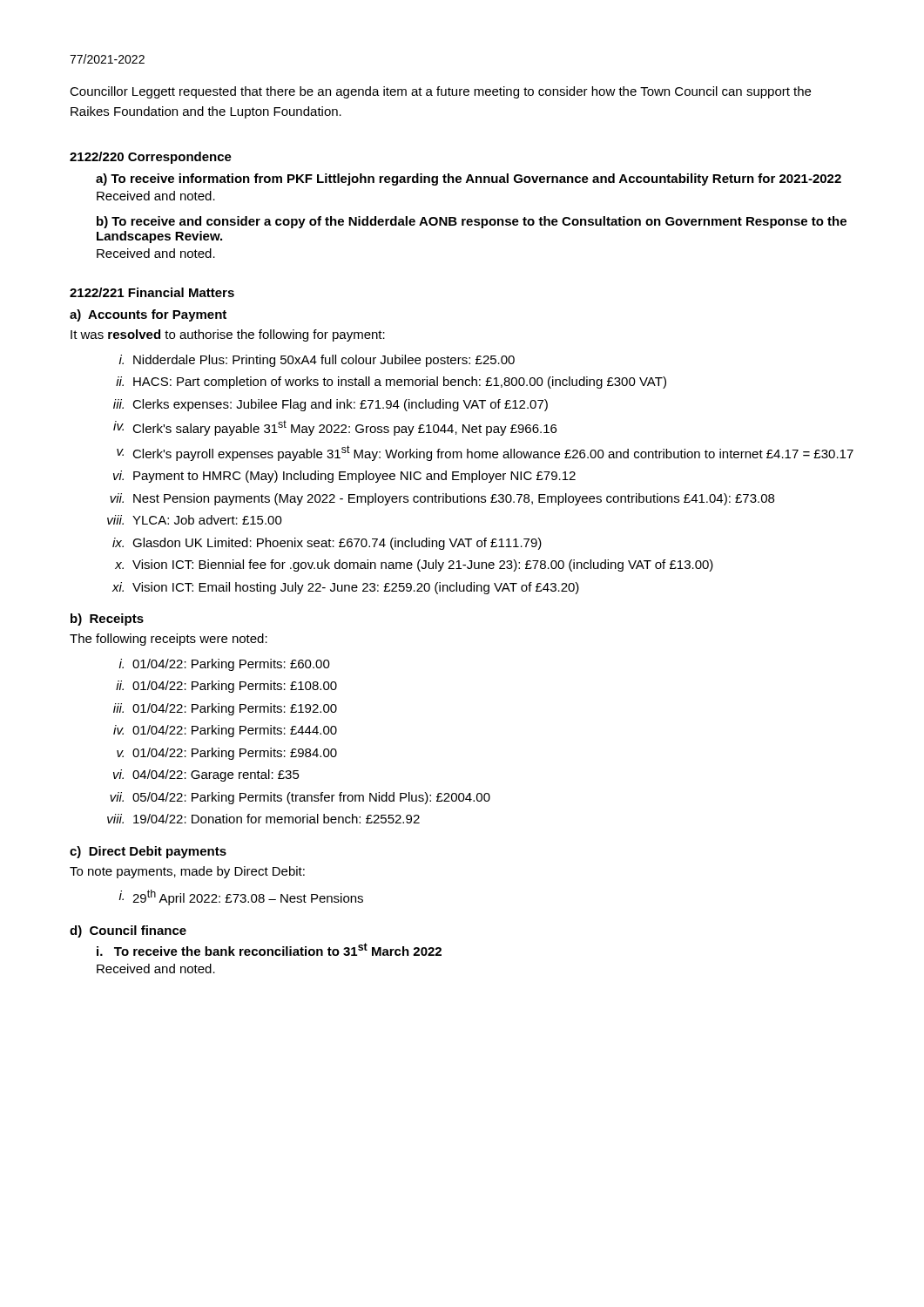This screenshot has width=924, height=1307.
Task: Point to the text block starting "viii. YLCA: Job advert: £15.00"
Action: tap(195, 520)
